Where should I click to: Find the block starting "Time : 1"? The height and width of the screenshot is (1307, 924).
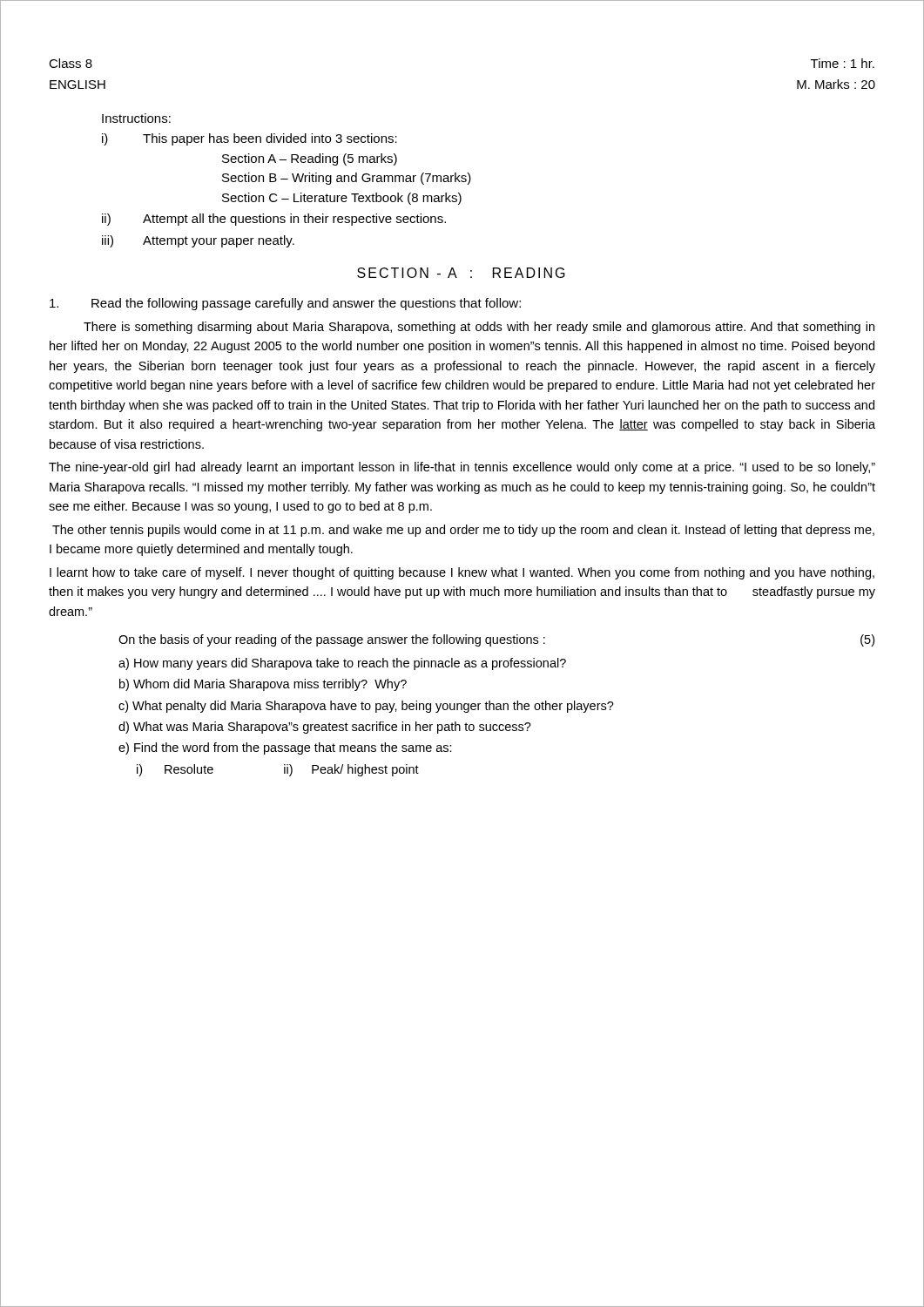[x=836, y=74]
